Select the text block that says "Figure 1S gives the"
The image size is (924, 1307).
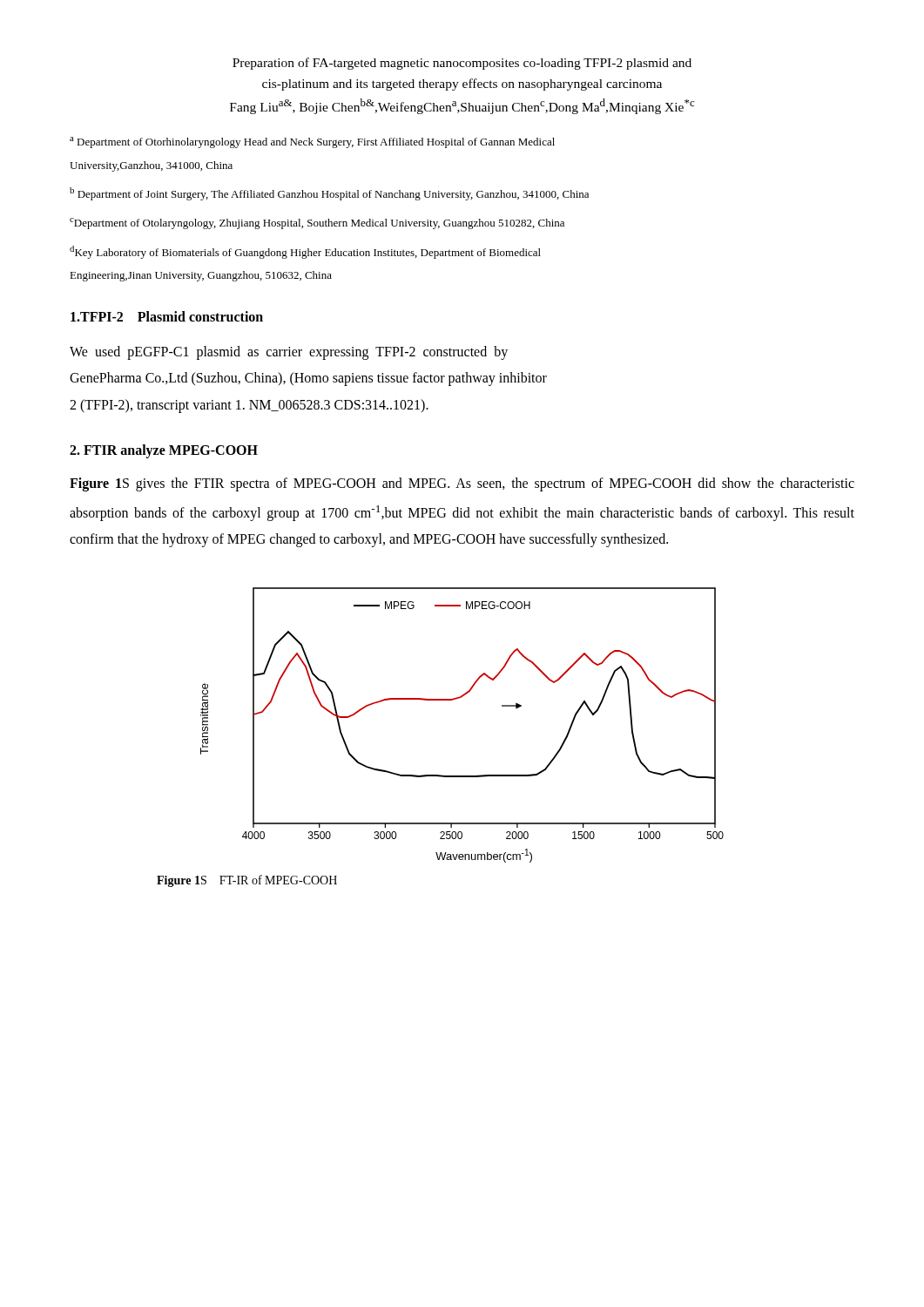[x=462, y=511]
